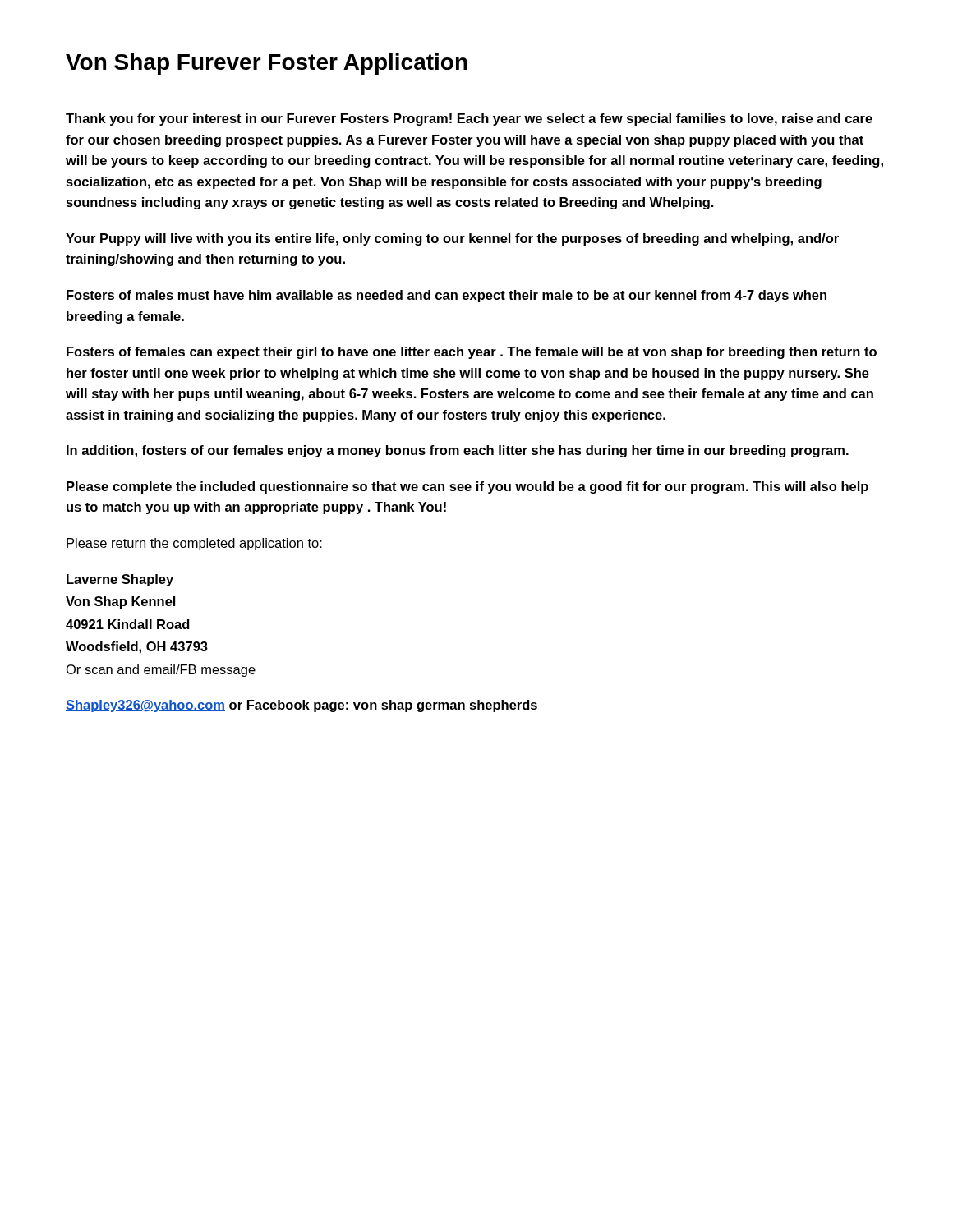
Task: Find "Von Shap Kennel" on this page
Action: click(x=121, y=601)
